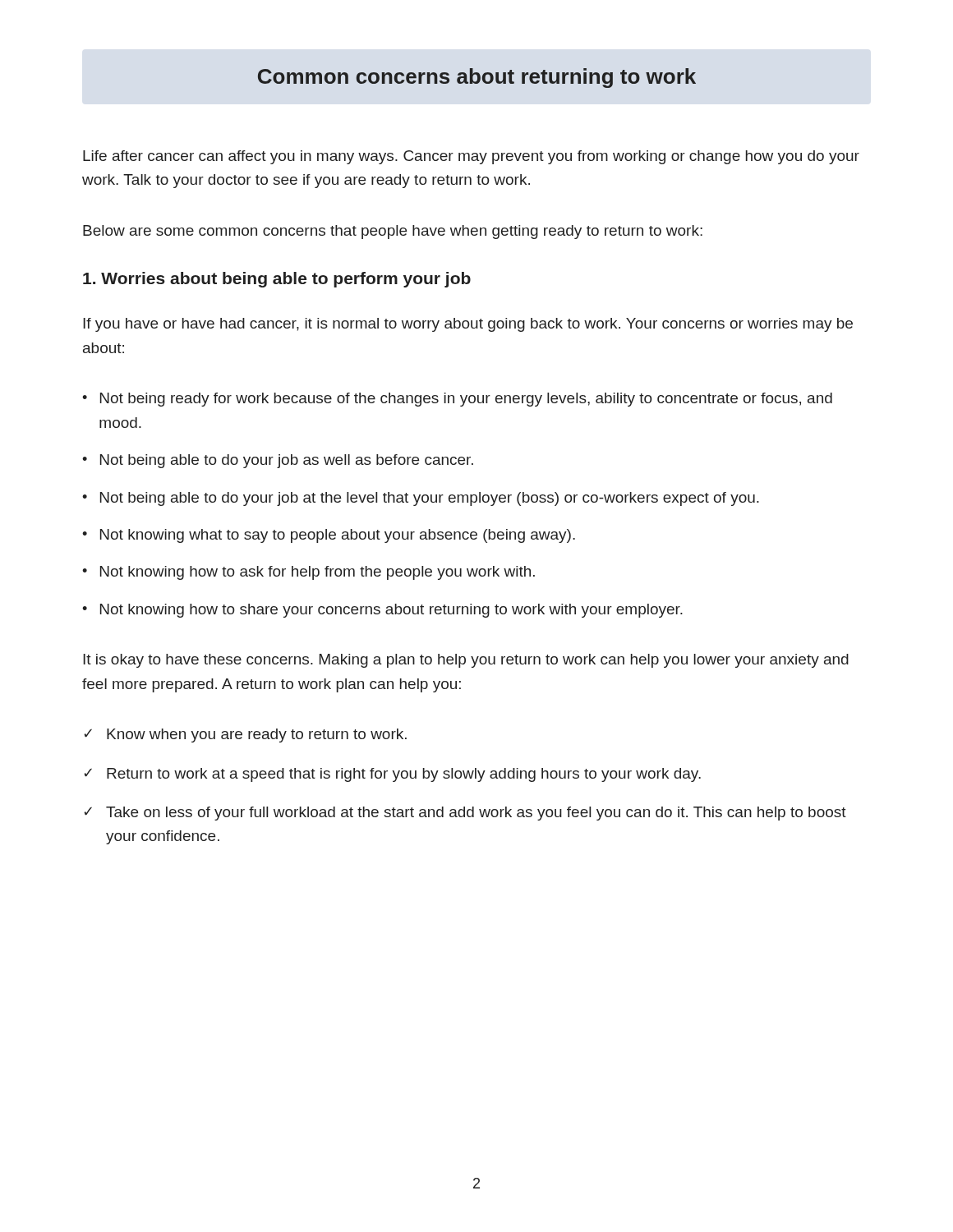
Task: Select the block starting "1. Worries about"
Action: 277,278
